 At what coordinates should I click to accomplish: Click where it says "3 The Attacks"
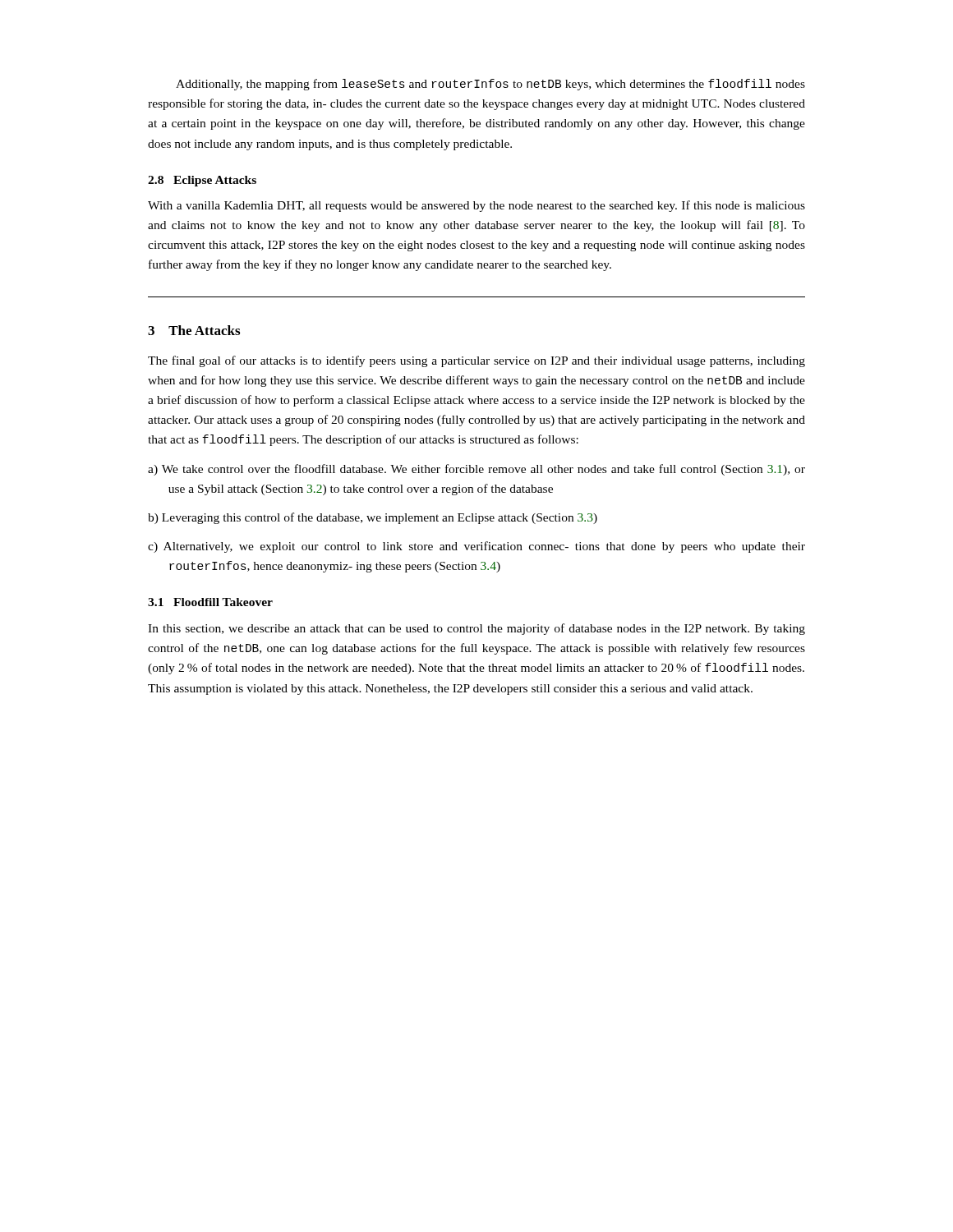[x=194, y=330]
